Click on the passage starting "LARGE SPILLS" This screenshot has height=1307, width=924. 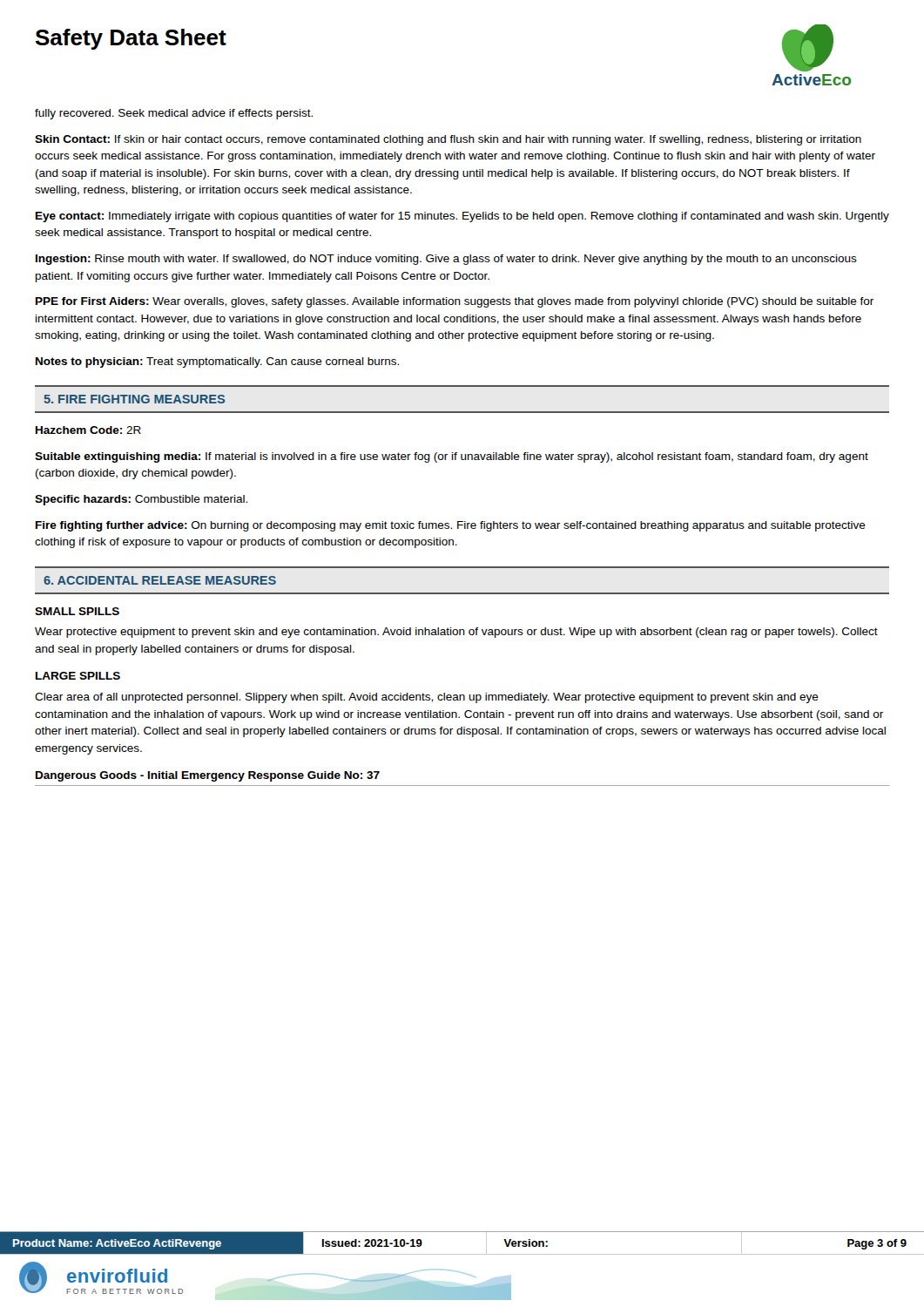point(78,676)
